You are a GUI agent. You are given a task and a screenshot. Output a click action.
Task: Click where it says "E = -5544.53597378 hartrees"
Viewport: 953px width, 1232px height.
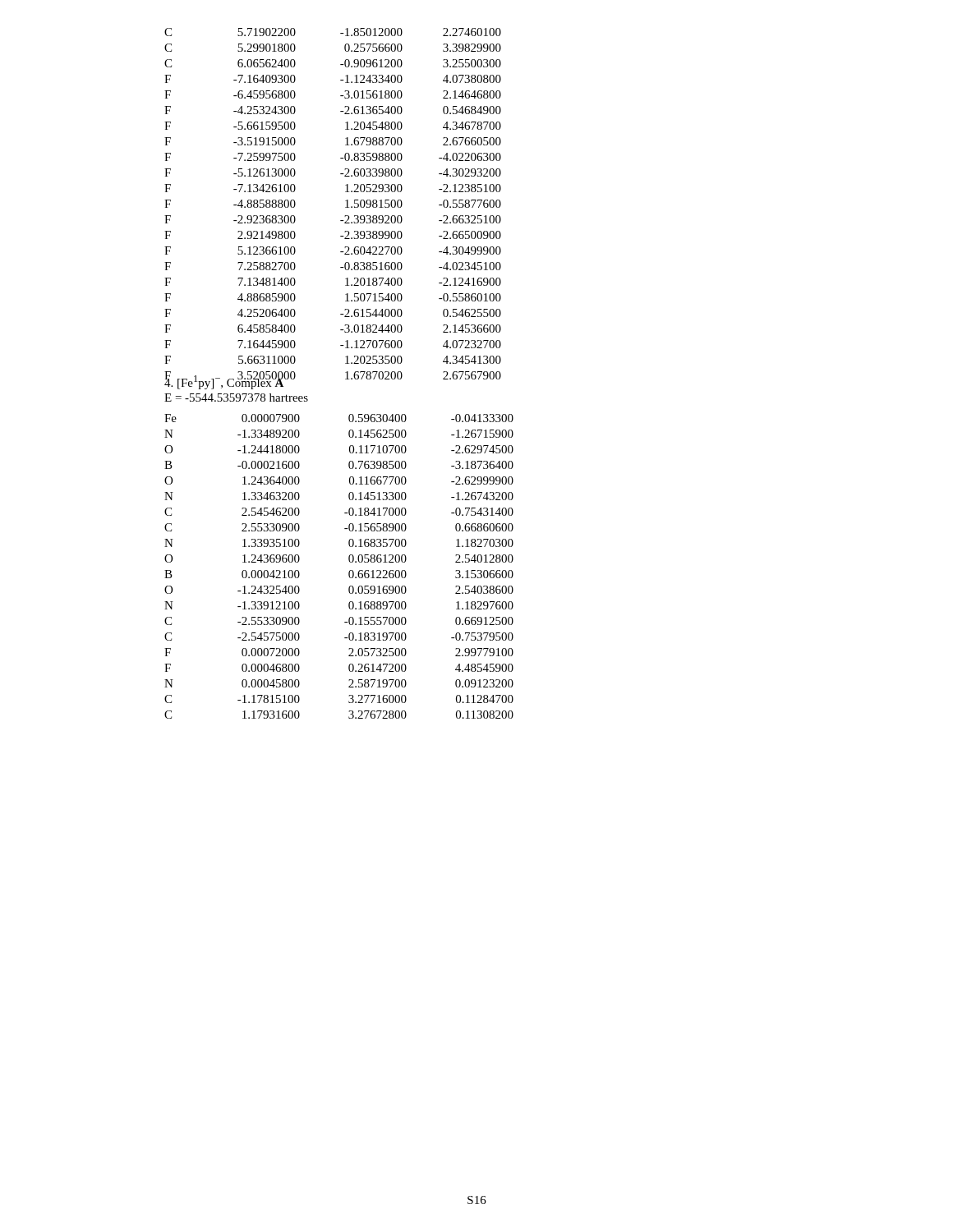coord(236,398)
